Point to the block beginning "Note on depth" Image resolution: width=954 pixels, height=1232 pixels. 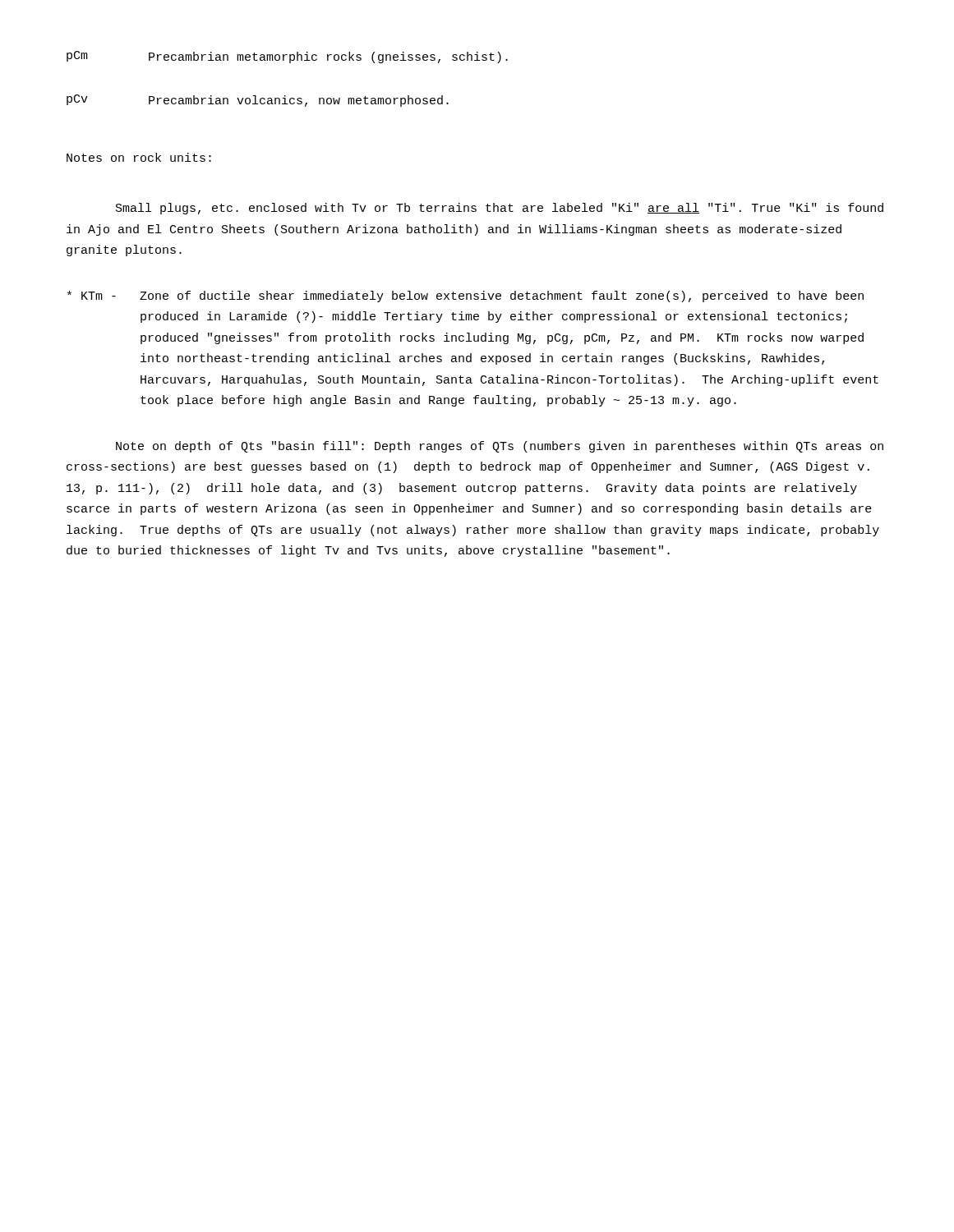click(475, 499)
